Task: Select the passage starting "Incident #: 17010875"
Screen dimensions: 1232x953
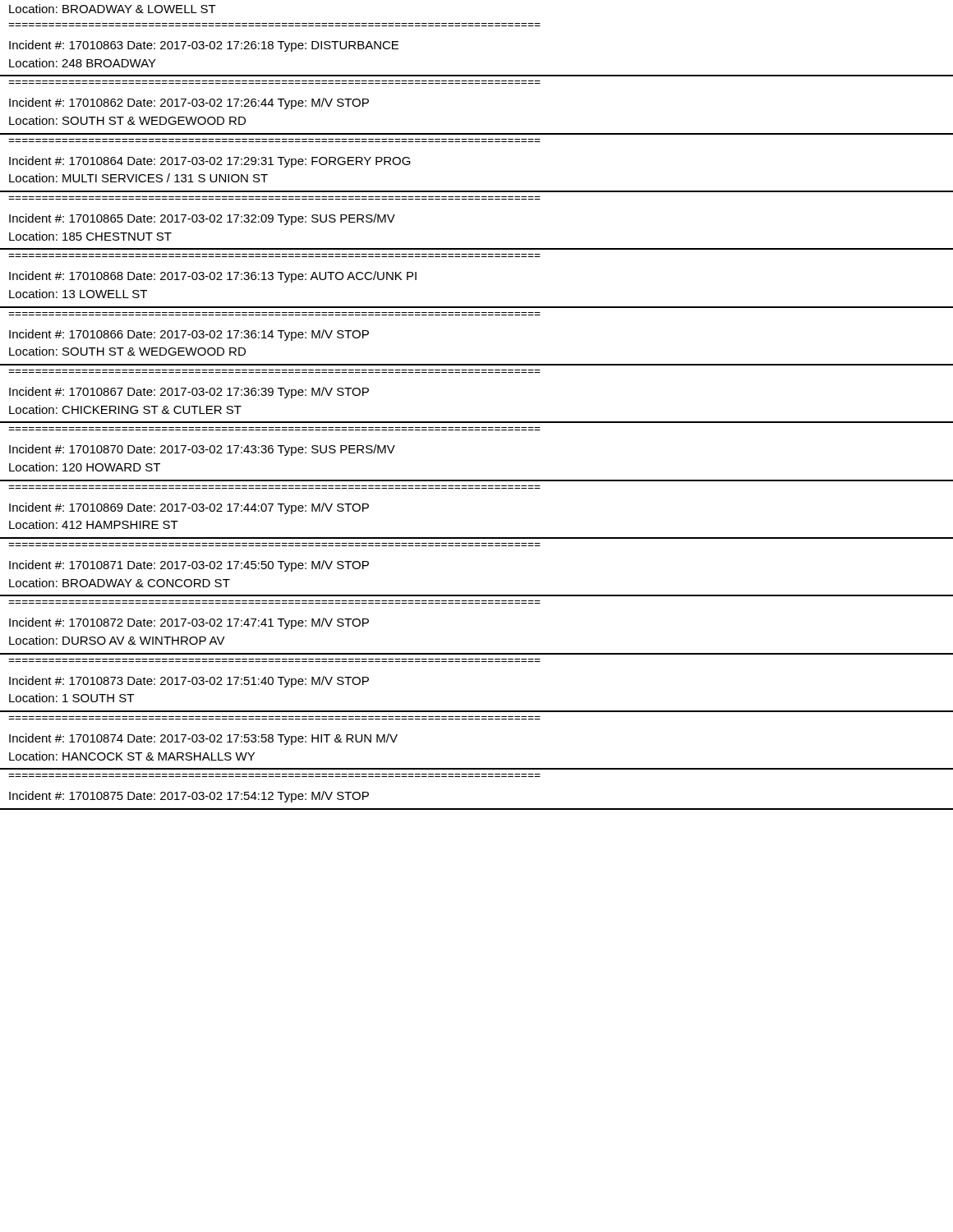Action: [x=189, y=796]
